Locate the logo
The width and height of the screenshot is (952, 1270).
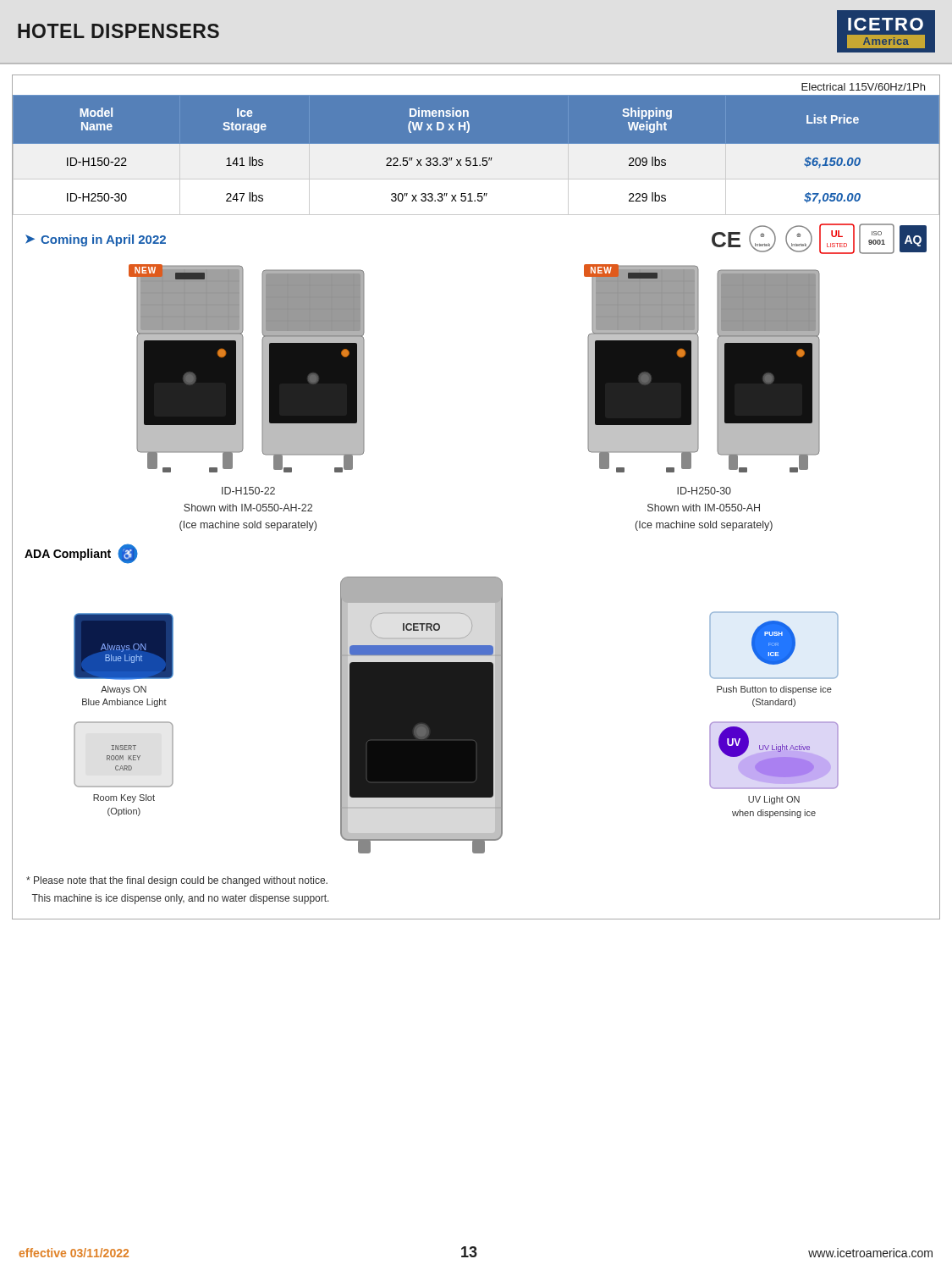coord(819,239)
